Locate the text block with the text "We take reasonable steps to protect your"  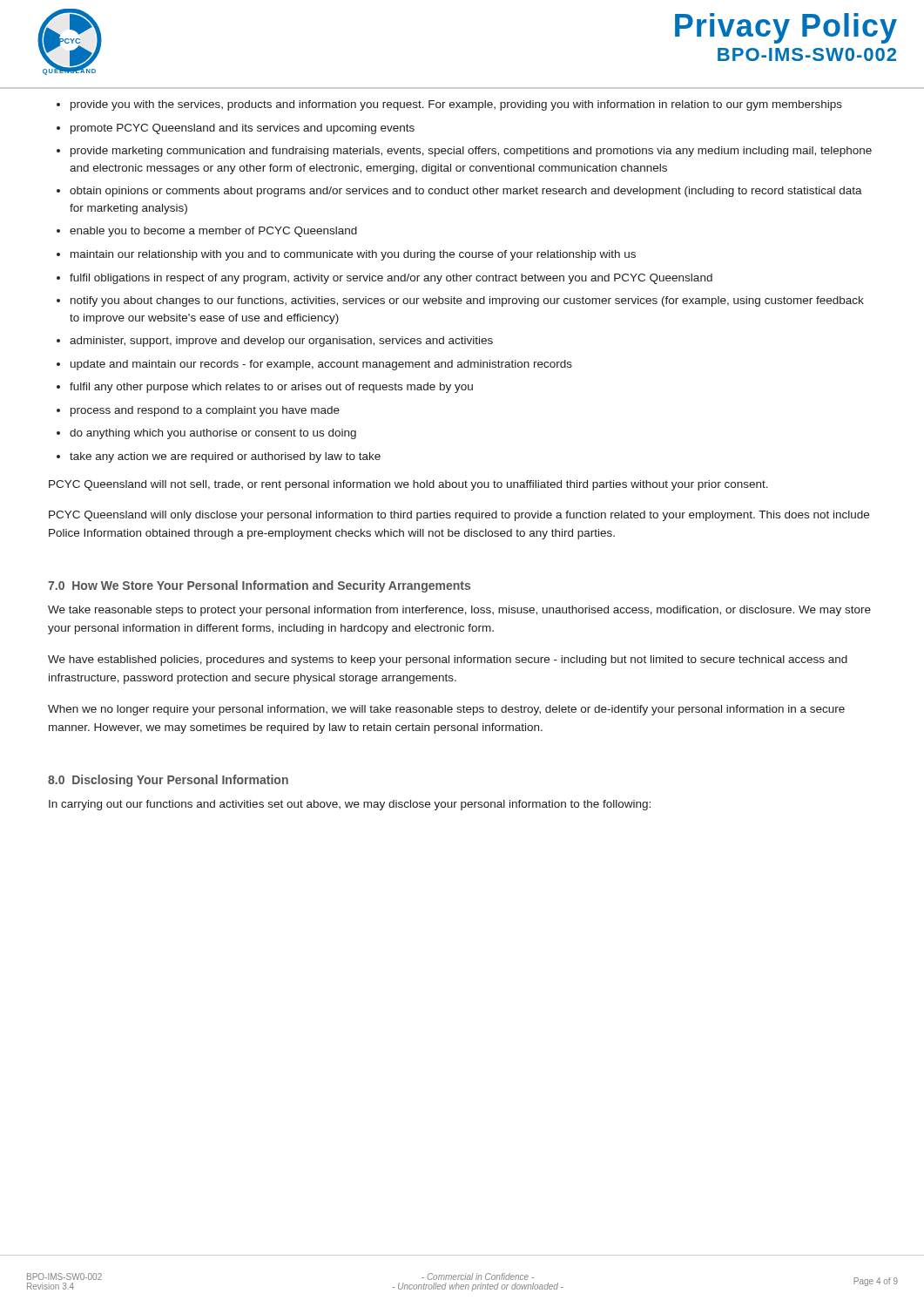pyautogui.click(x=459, y=619)
